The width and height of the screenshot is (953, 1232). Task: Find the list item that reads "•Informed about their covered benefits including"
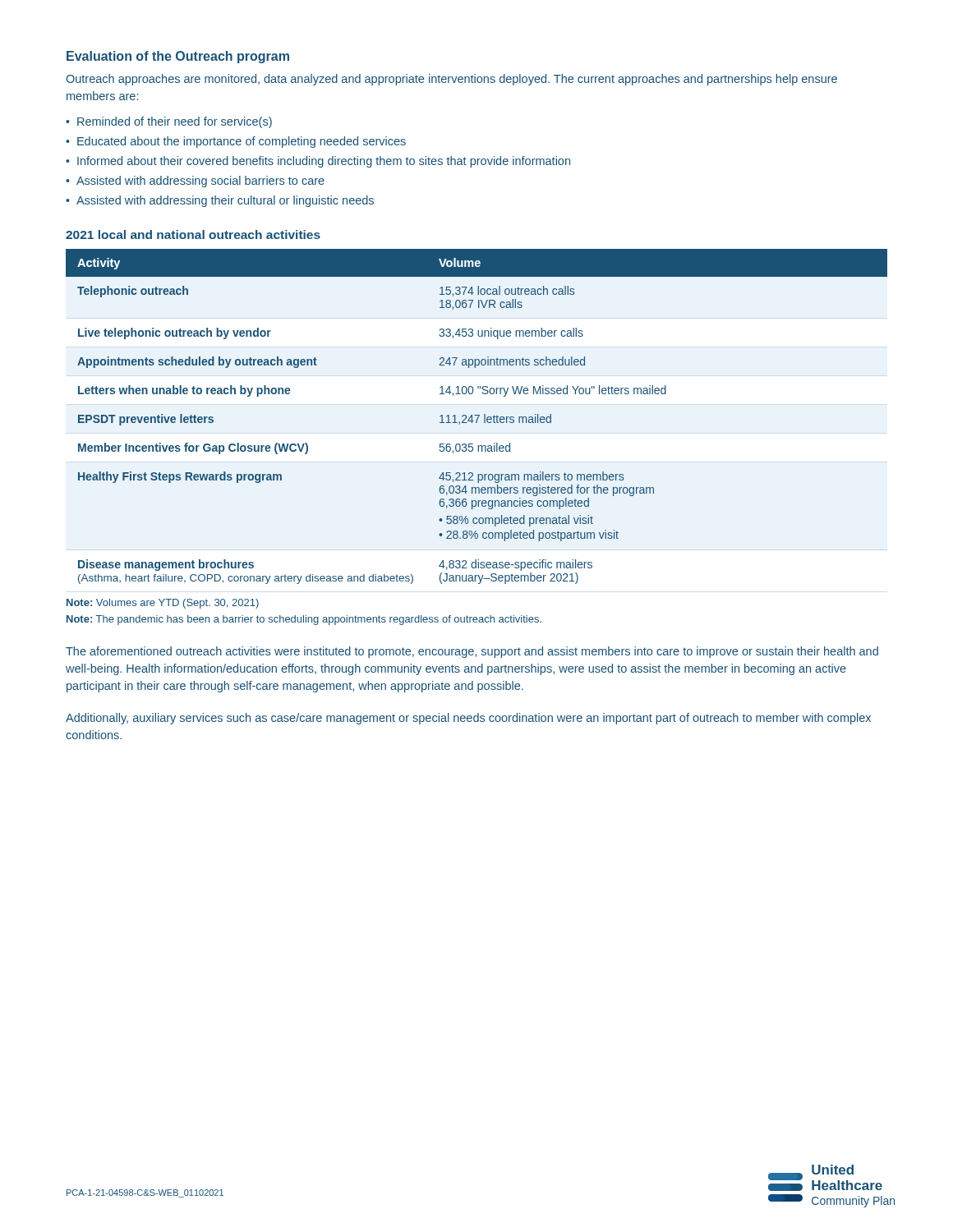(x=318, y=161)
